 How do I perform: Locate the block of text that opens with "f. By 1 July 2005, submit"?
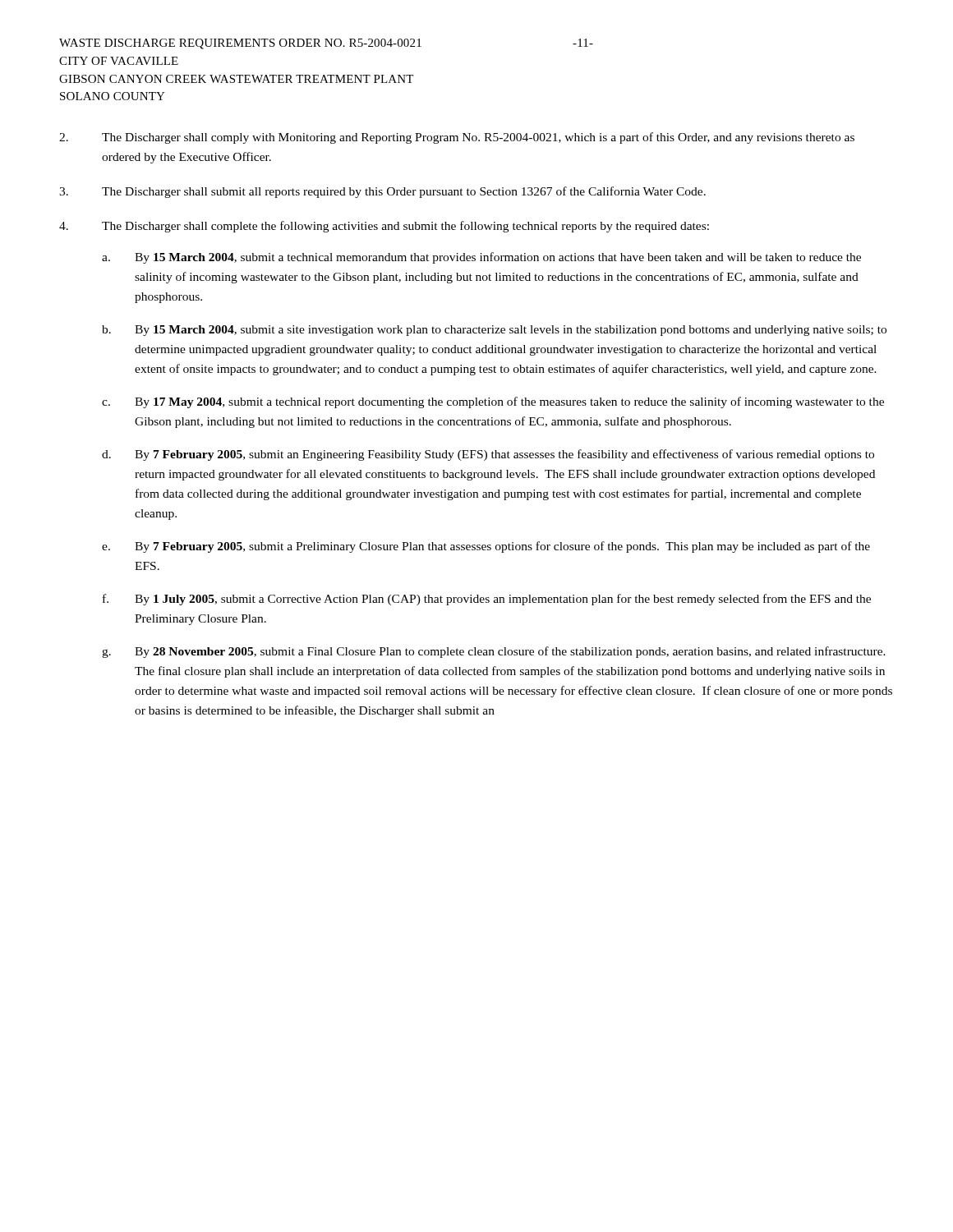(x=498, y=609)
